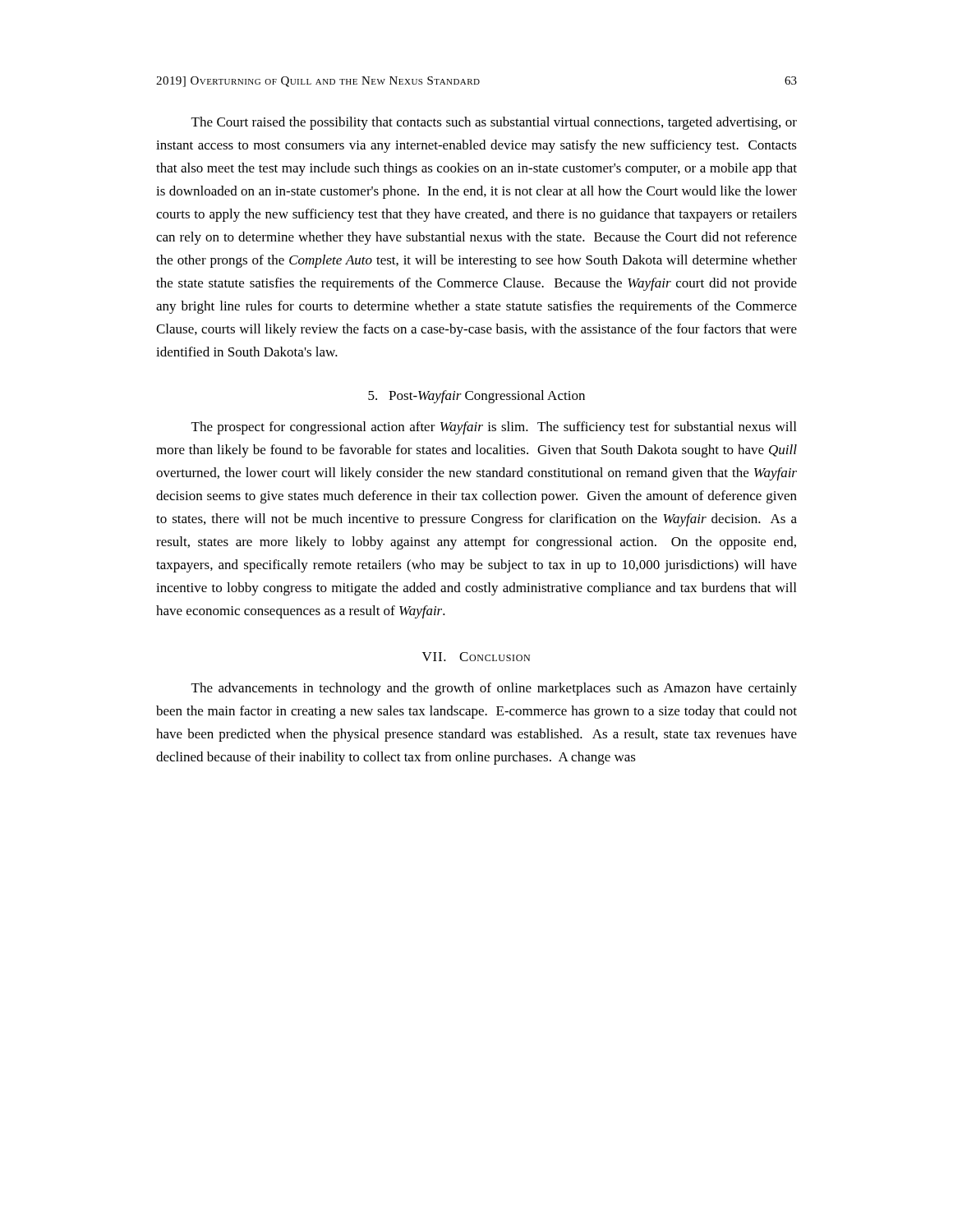
Task: Click on the section header that reads "VII. Conclusion"
Action: pyautogui.click(x=476, y=657)
